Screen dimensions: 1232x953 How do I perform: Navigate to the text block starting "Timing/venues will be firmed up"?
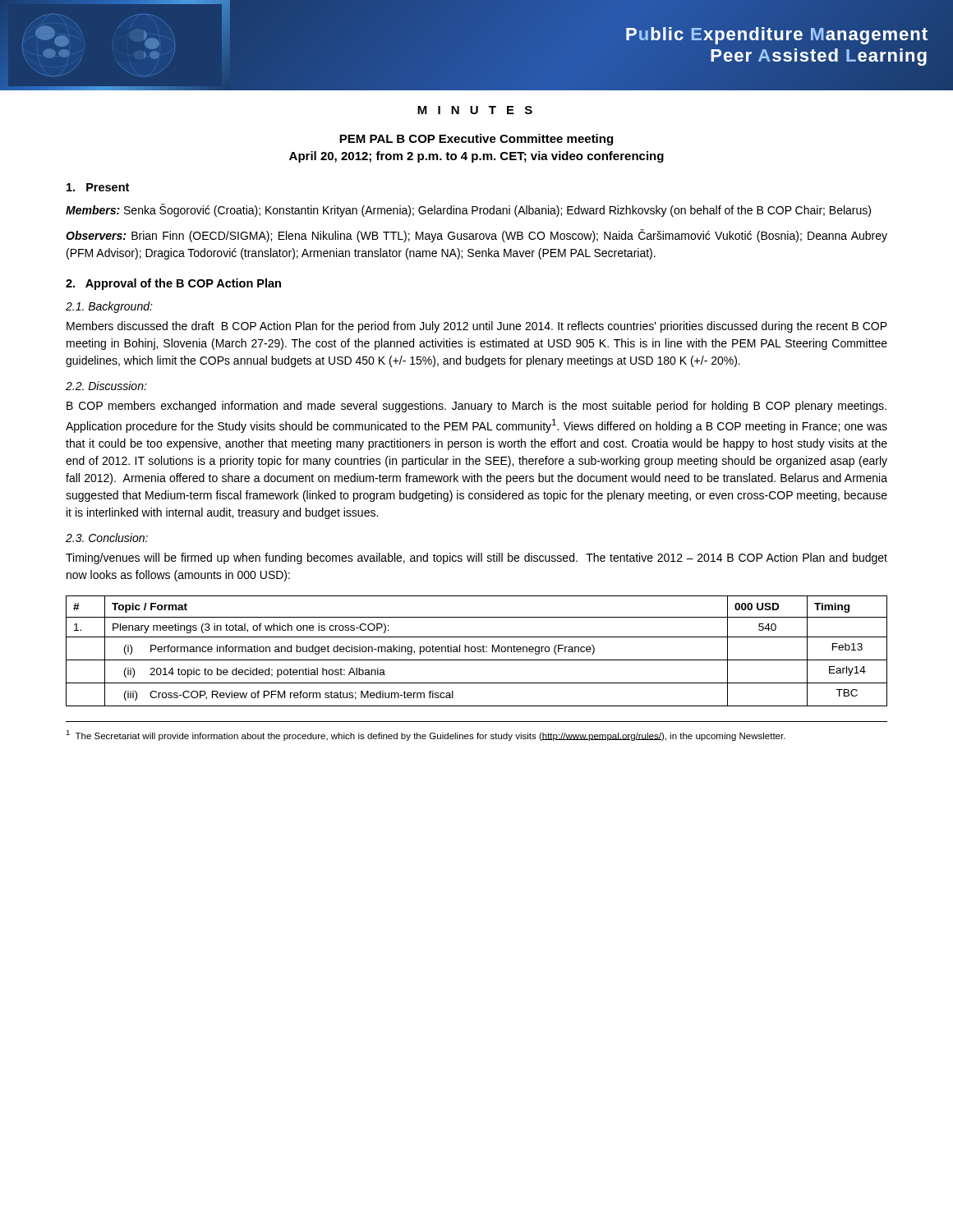pyautogui.click(x=476, y=566)
